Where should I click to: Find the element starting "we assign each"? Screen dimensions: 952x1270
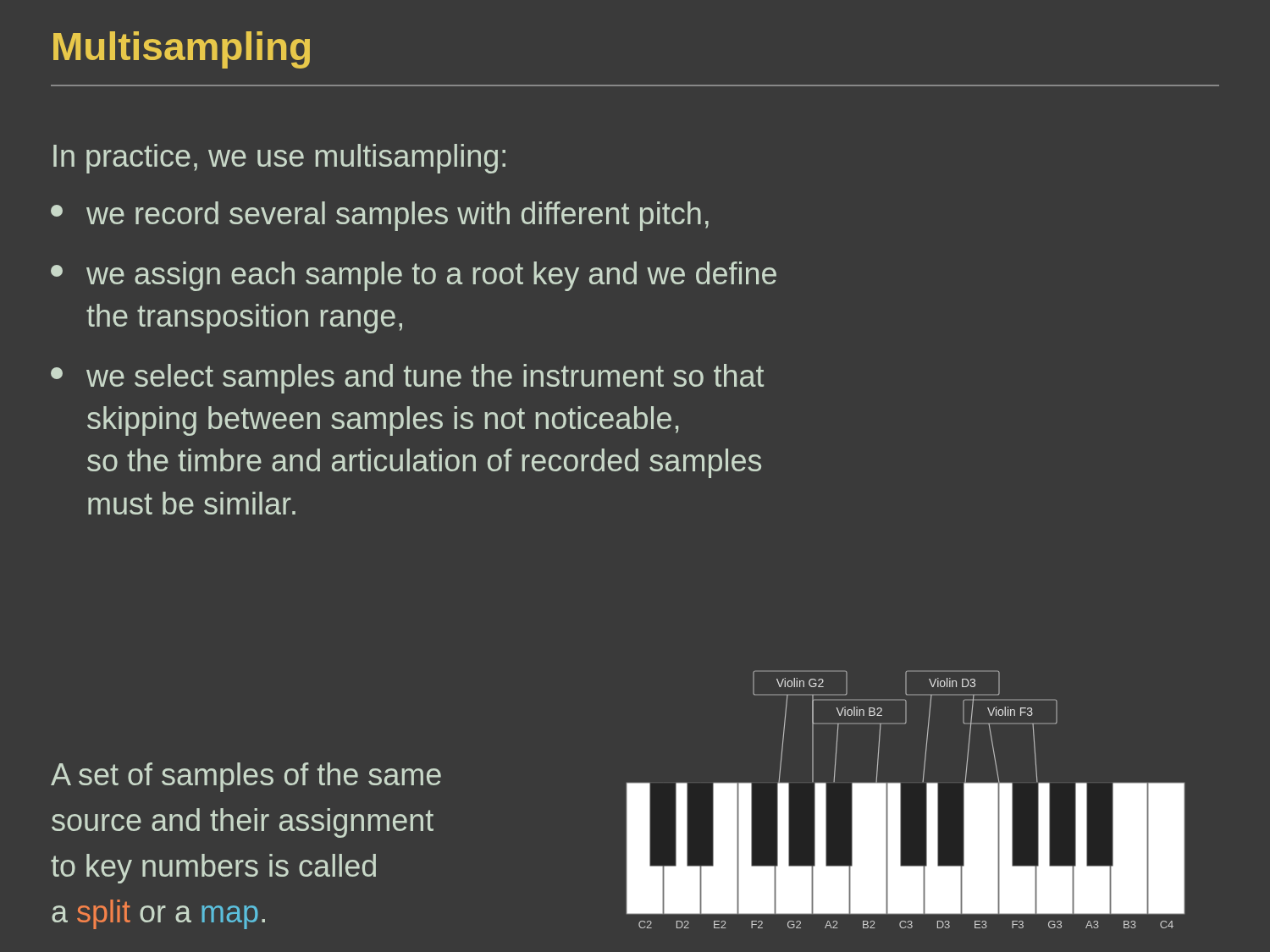click(635, 296)
